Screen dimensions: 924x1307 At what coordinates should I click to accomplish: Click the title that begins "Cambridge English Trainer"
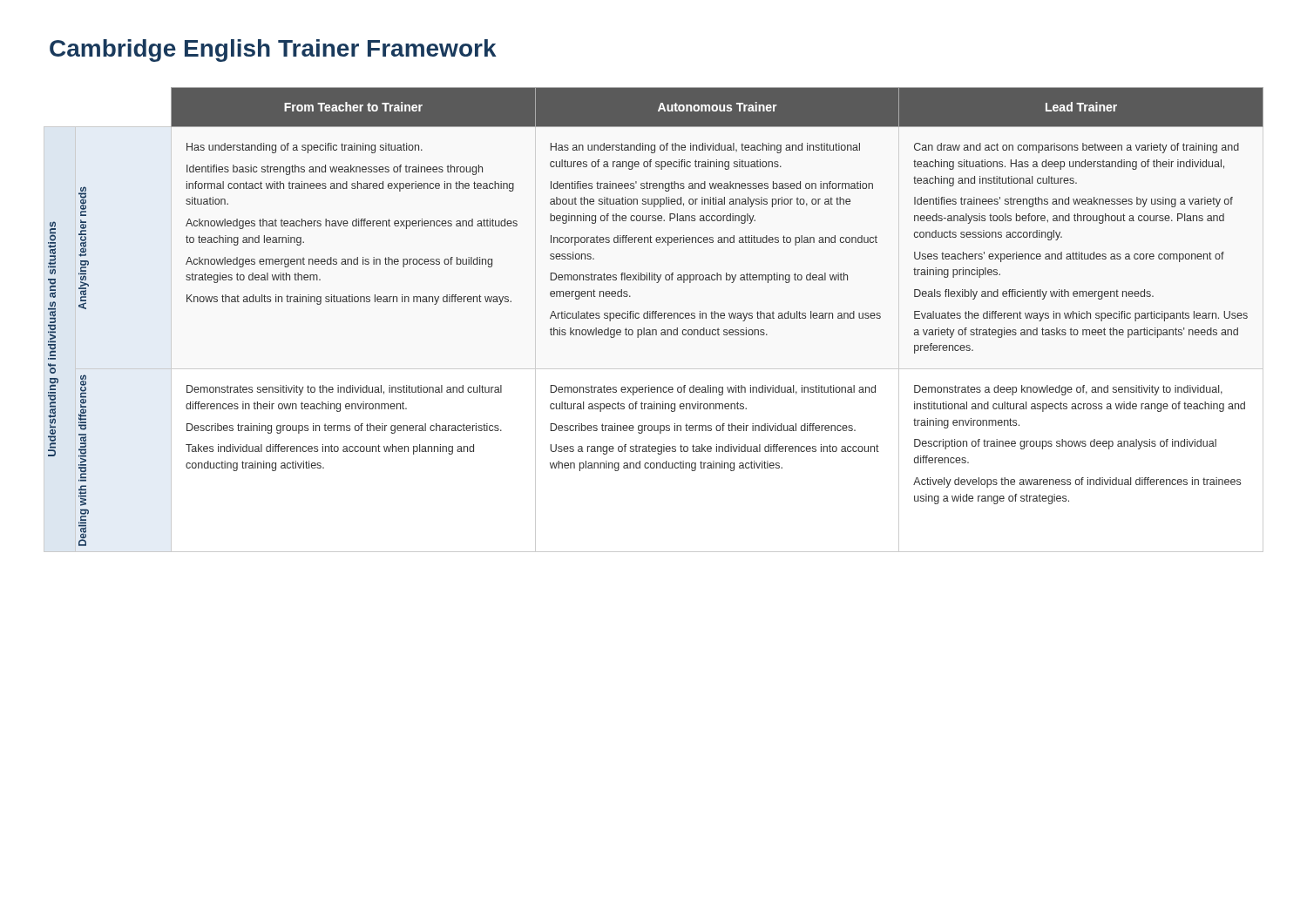tap(273, 48)
